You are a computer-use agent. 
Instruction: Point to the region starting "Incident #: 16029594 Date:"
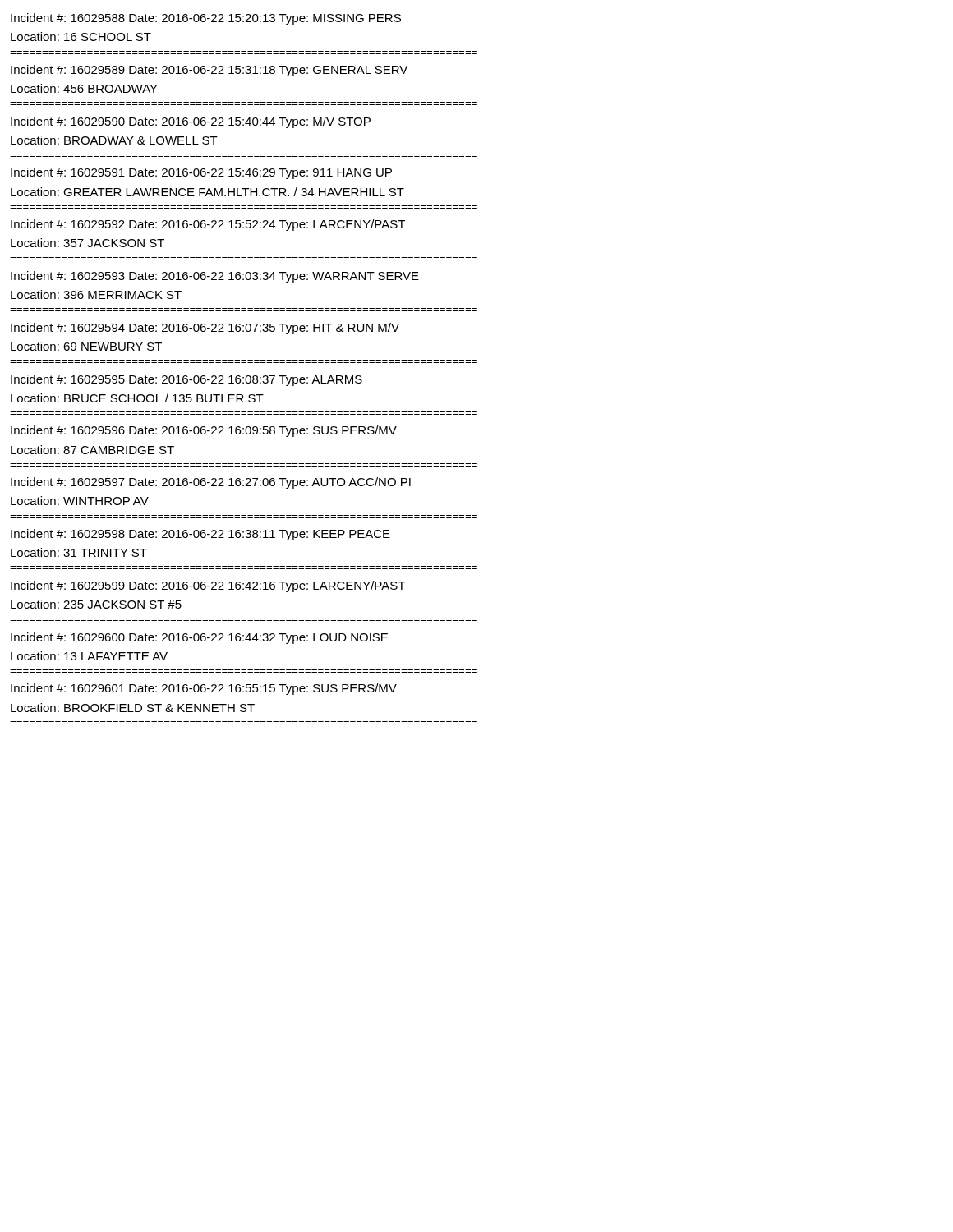(x=205, y=329)
